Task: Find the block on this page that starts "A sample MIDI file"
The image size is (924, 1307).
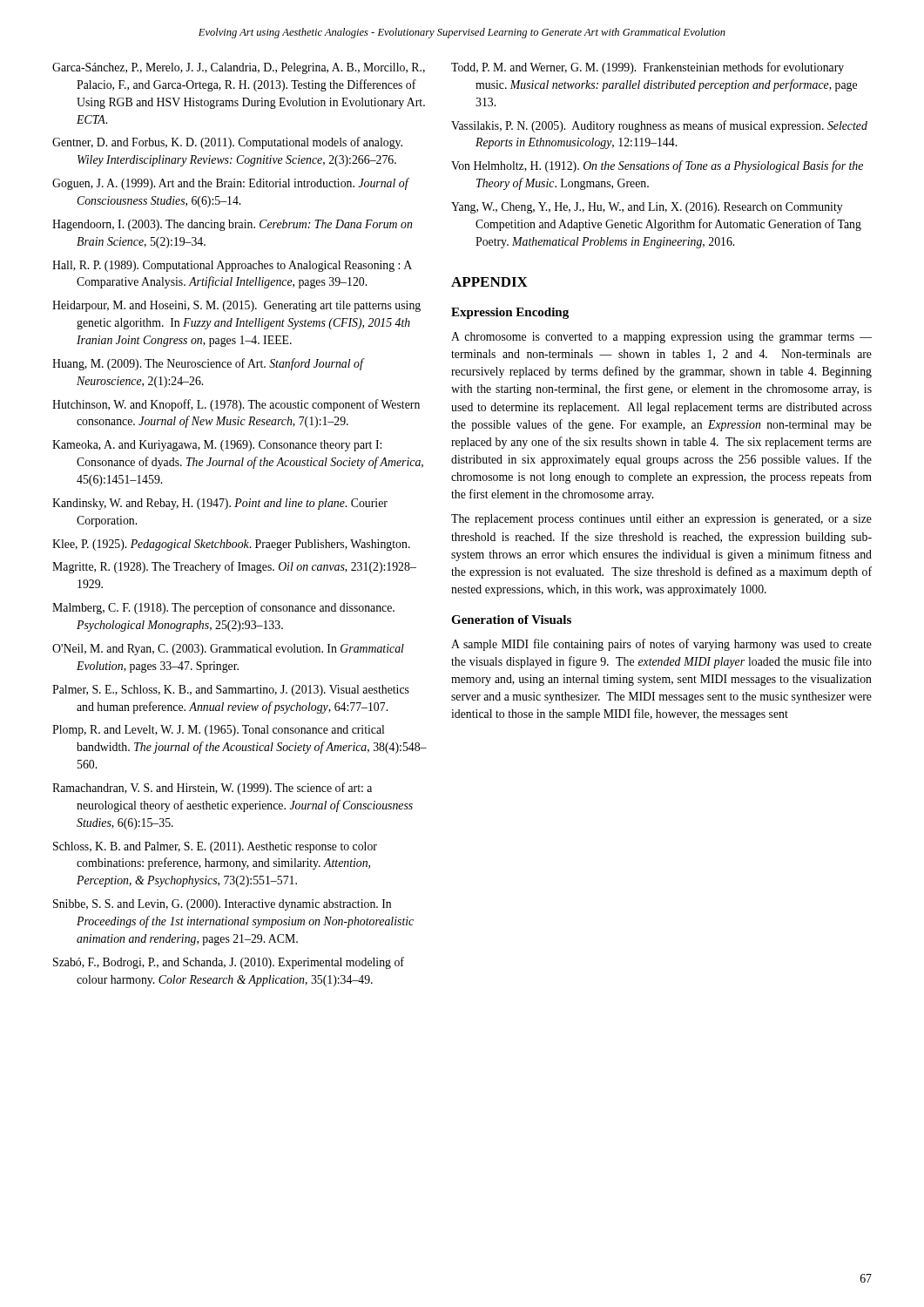Action: point(661,679)
